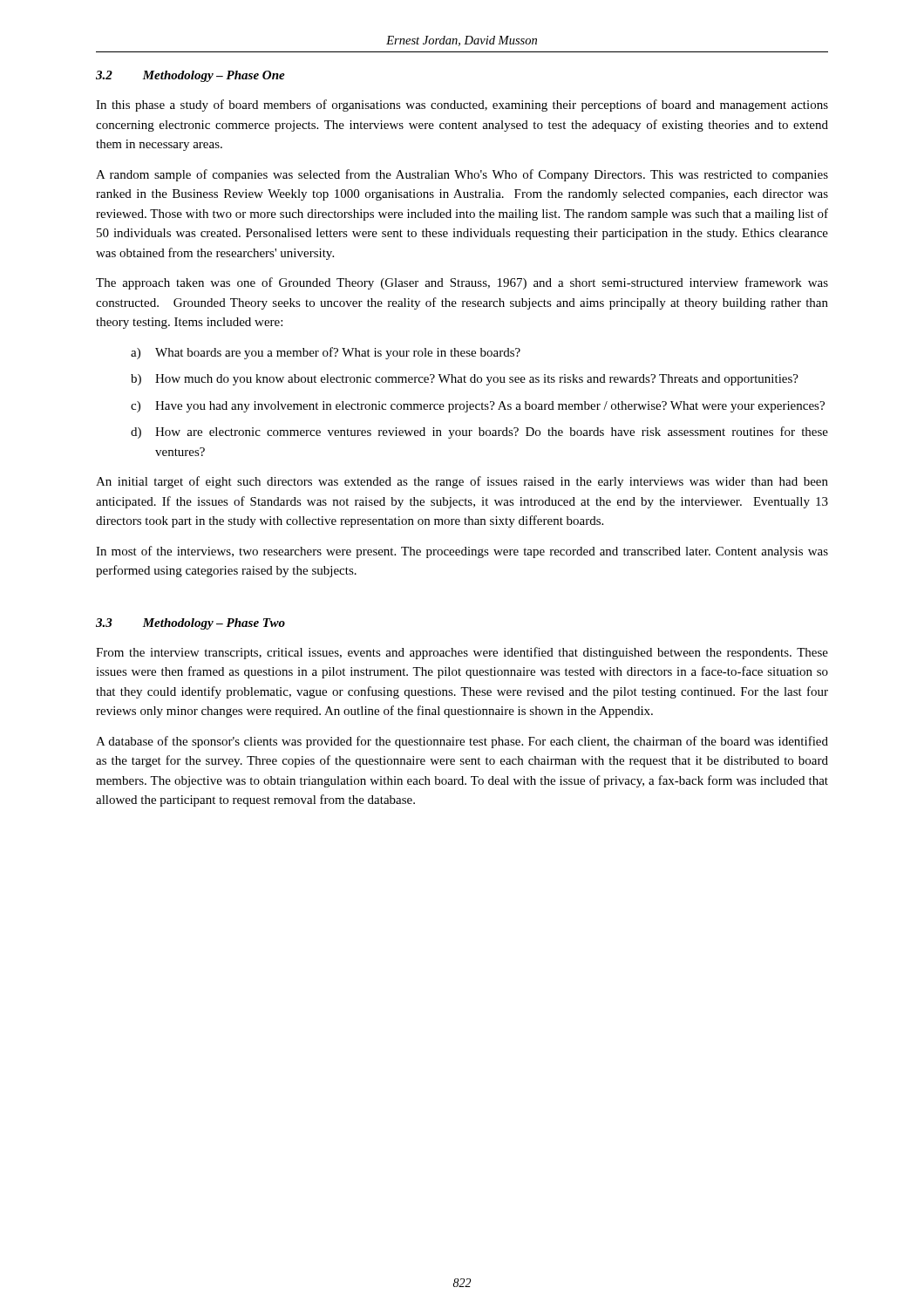
Task: Click the passage that begins "In this phase a study of"
Action: tap(462, 124)
